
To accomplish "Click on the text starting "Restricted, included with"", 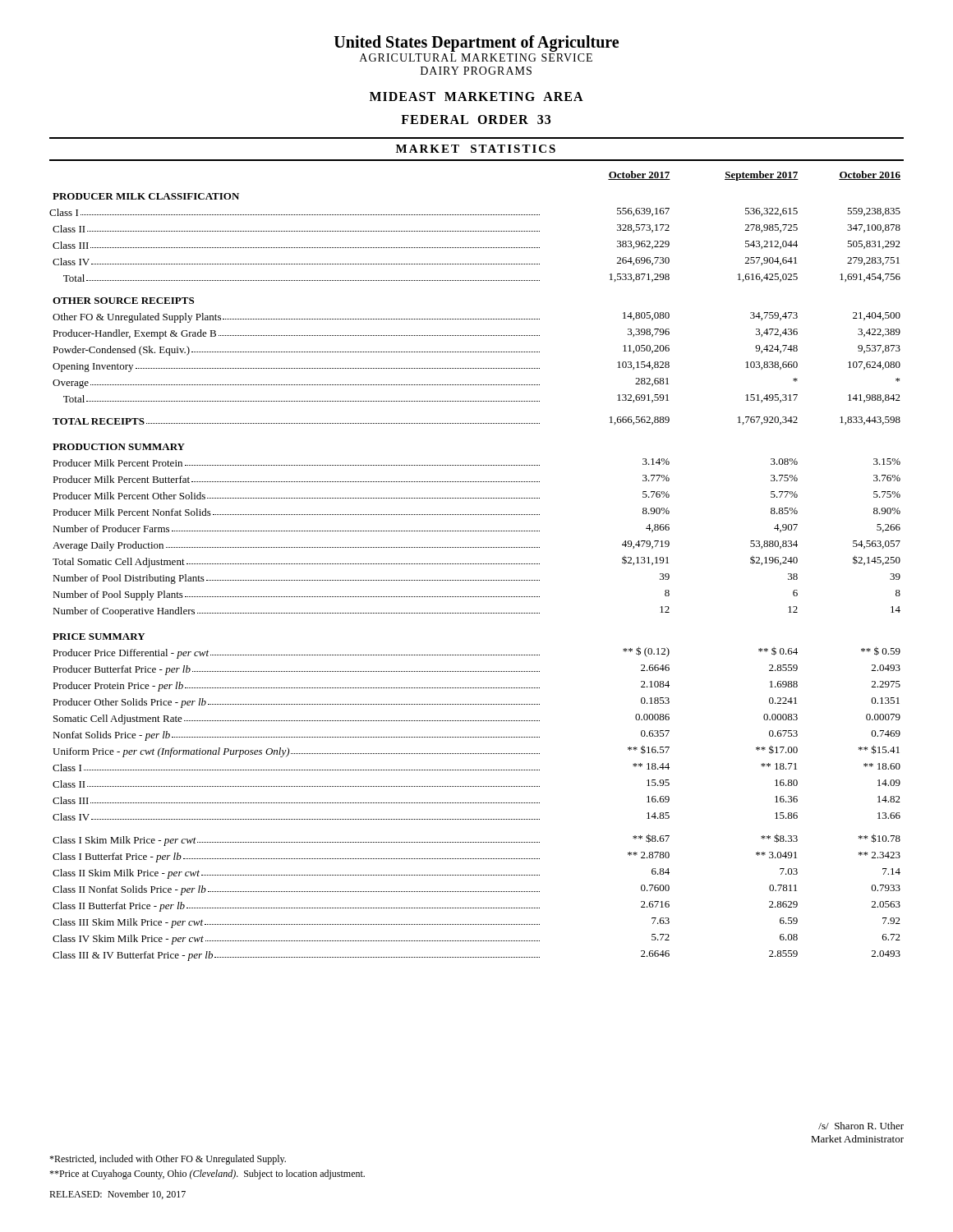I will pyautogui.click(x=207, y=1166).
